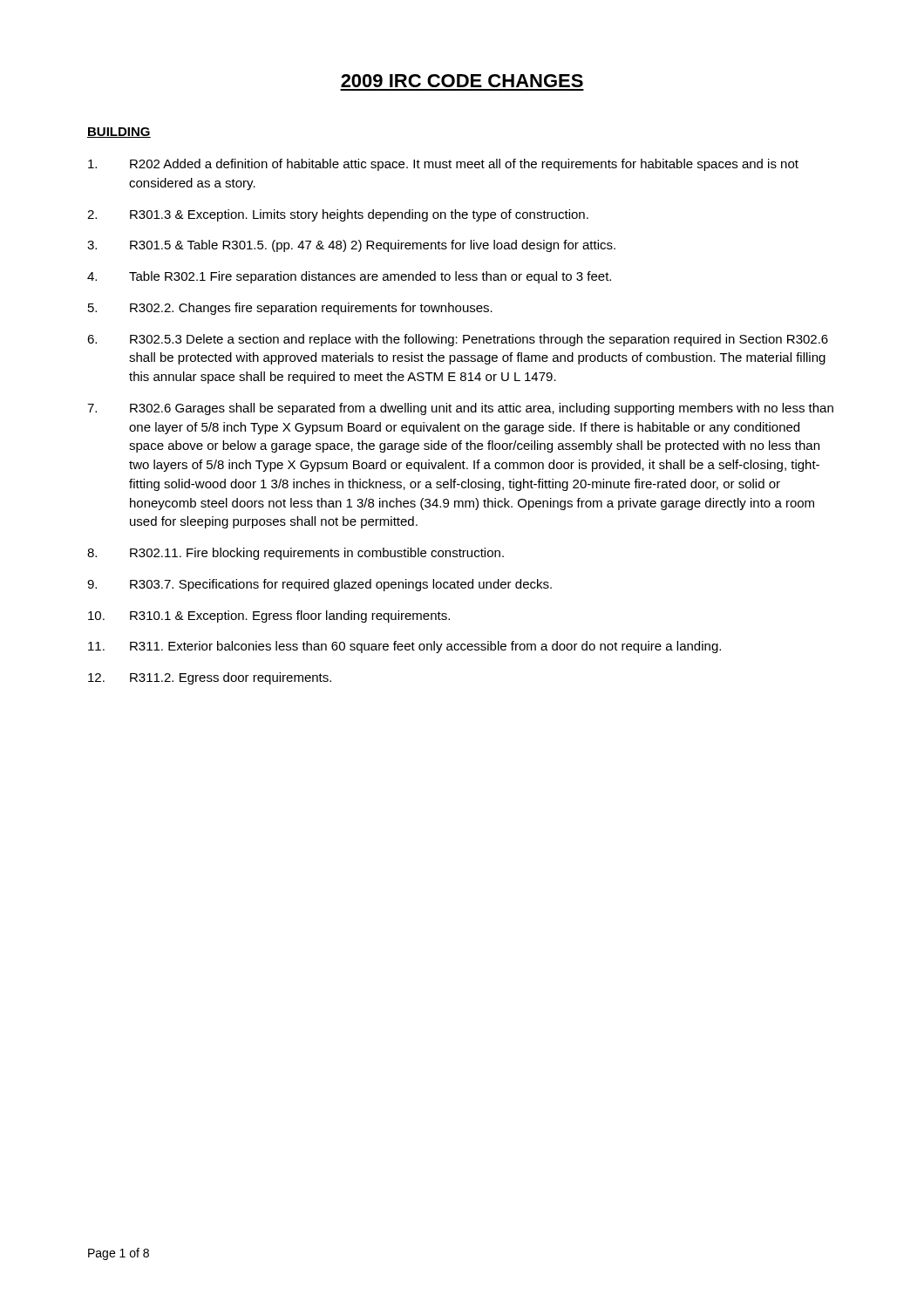Click on the list item that says "8. R302.11. Fire blocking requirements in"
The width and height of the screenshot is (924, 1308).
click(462, 553)
